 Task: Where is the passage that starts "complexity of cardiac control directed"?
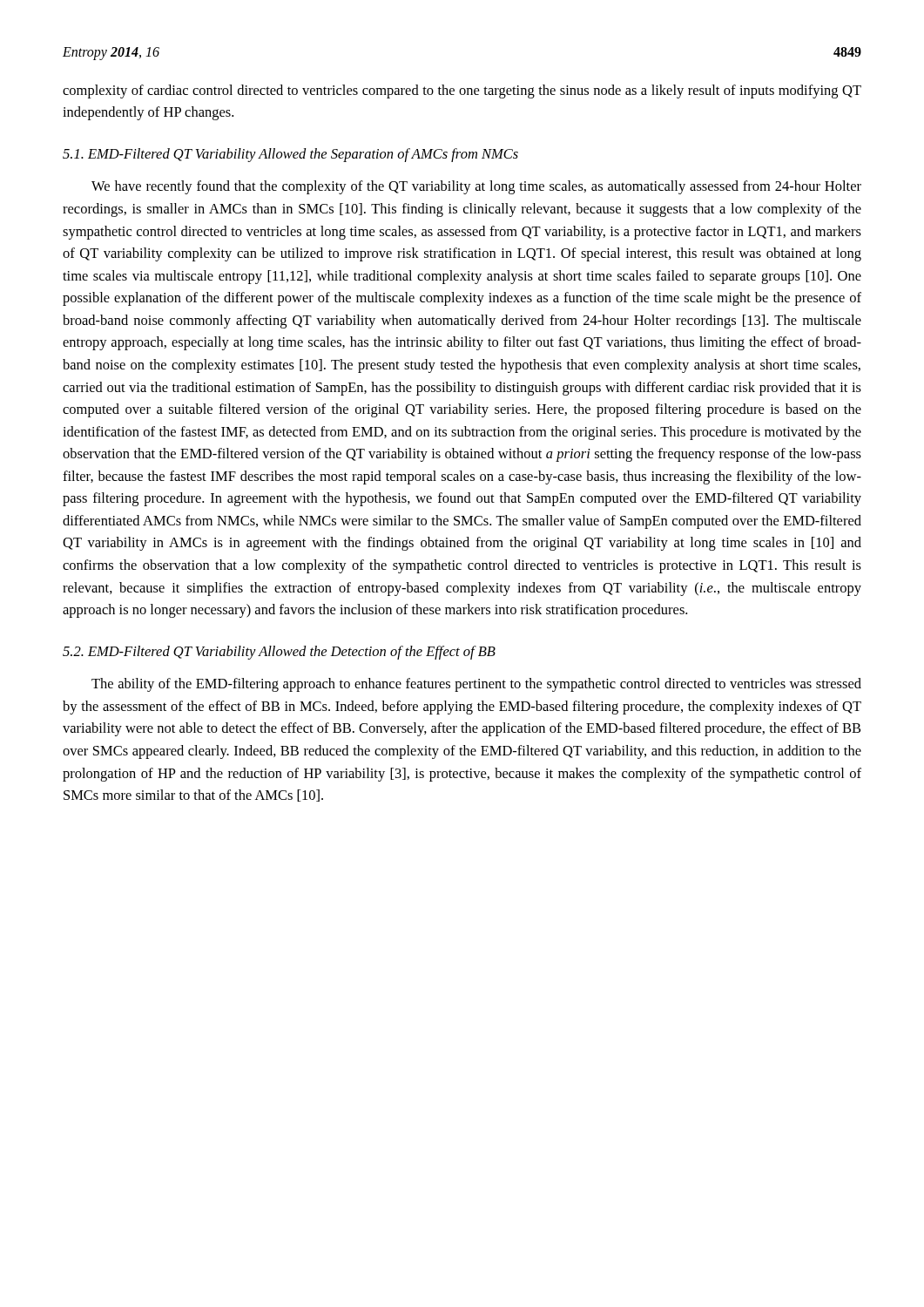(x=462, y=101)
